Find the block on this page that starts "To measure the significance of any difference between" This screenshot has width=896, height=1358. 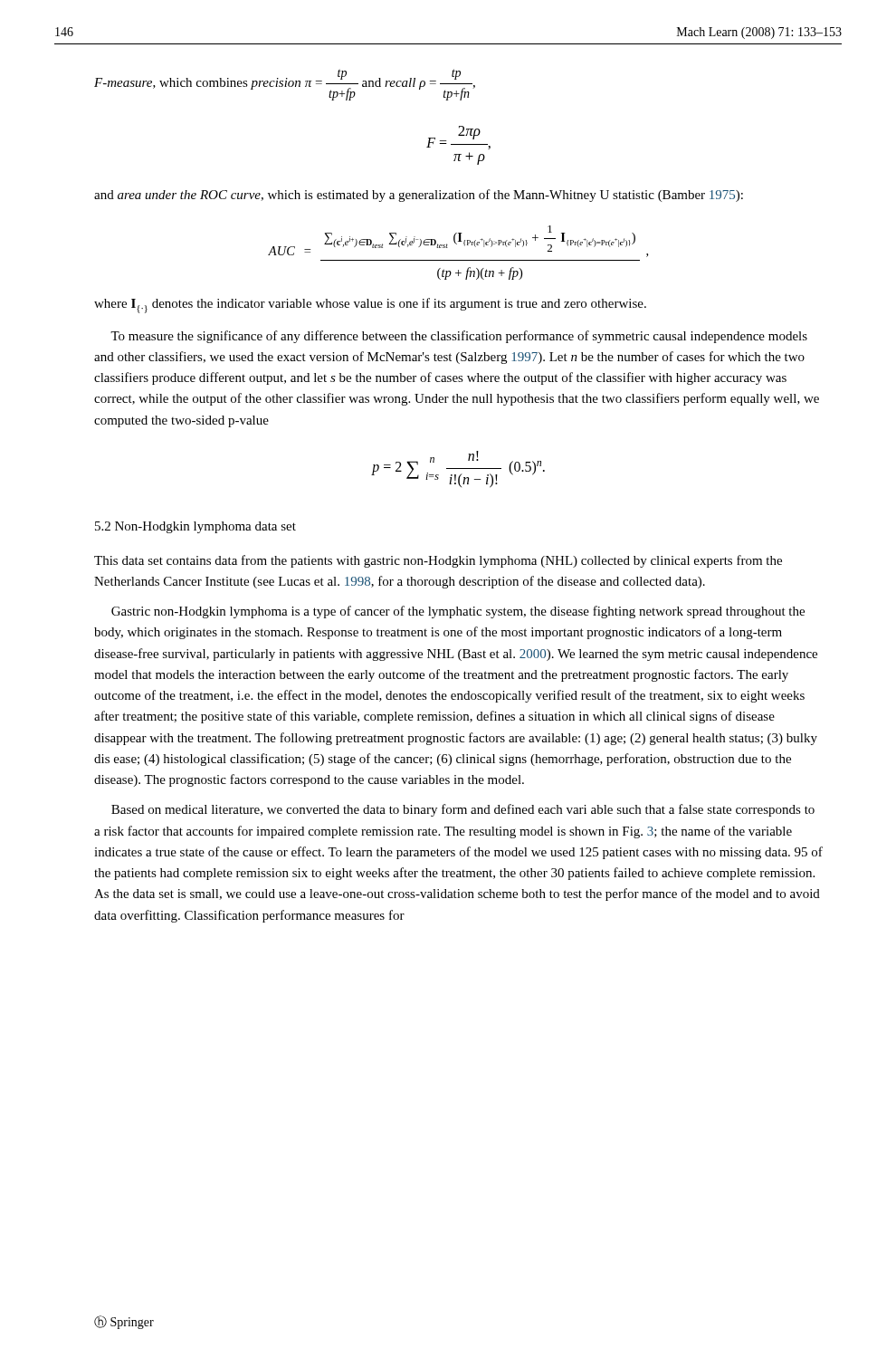pyautogui.click(x=457, y=378)
